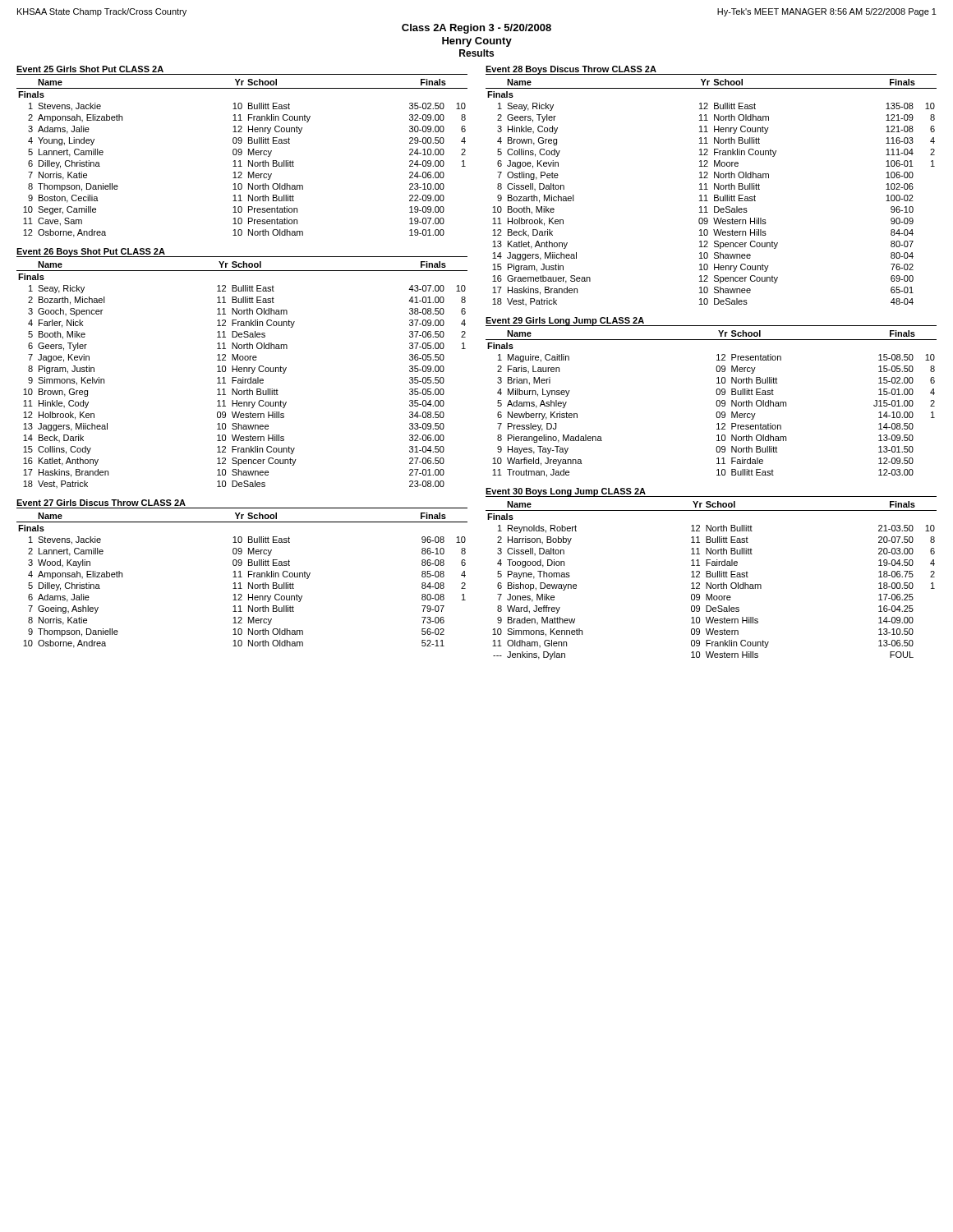The height and width of the screenshot is (1232, 953).
Task: Find the region starting "Class 2A Region 3 - 5/20/2008"
Action: (x=476, y=27)
